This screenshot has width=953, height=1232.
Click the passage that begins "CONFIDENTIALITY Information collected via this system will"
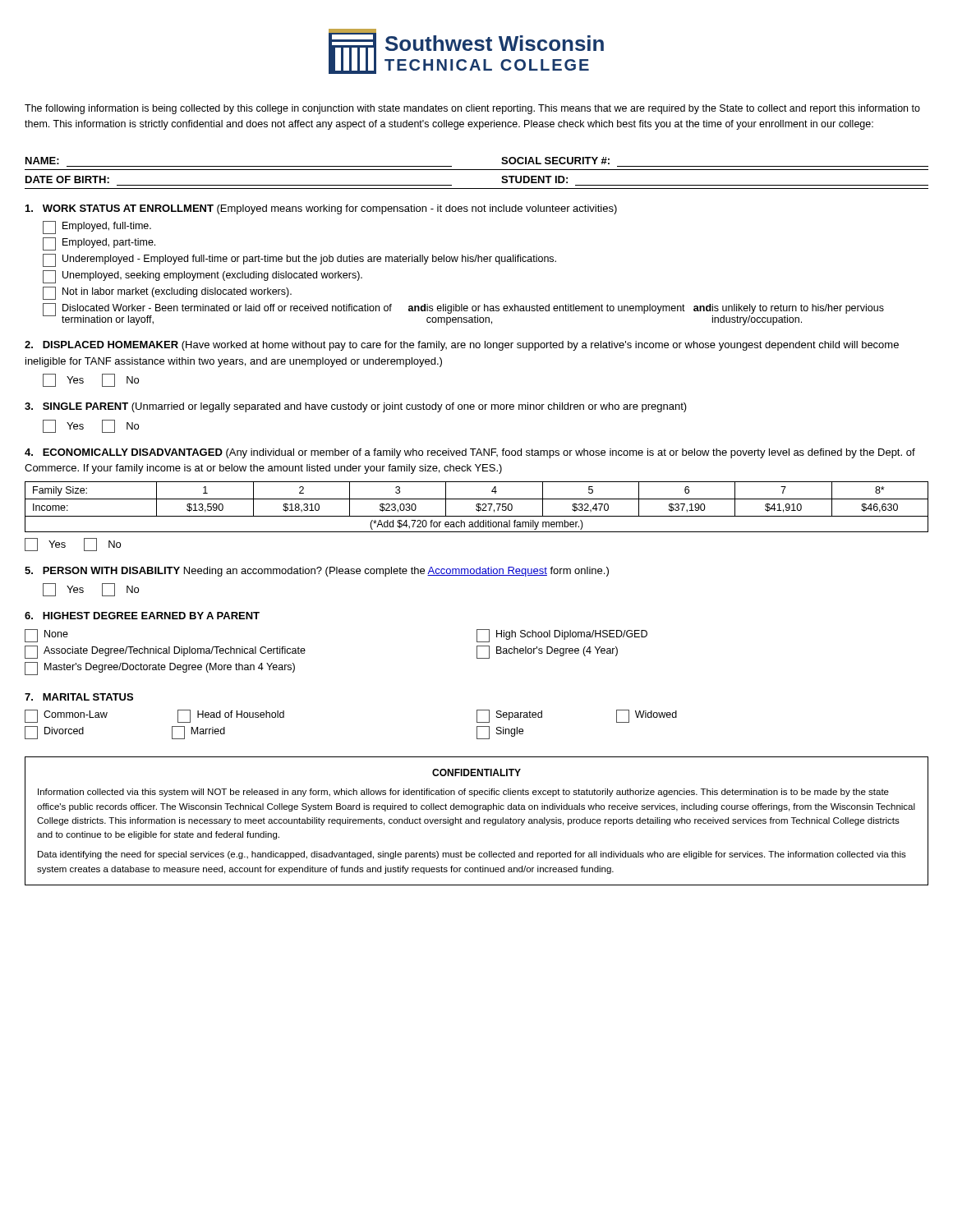coord(476,821)
